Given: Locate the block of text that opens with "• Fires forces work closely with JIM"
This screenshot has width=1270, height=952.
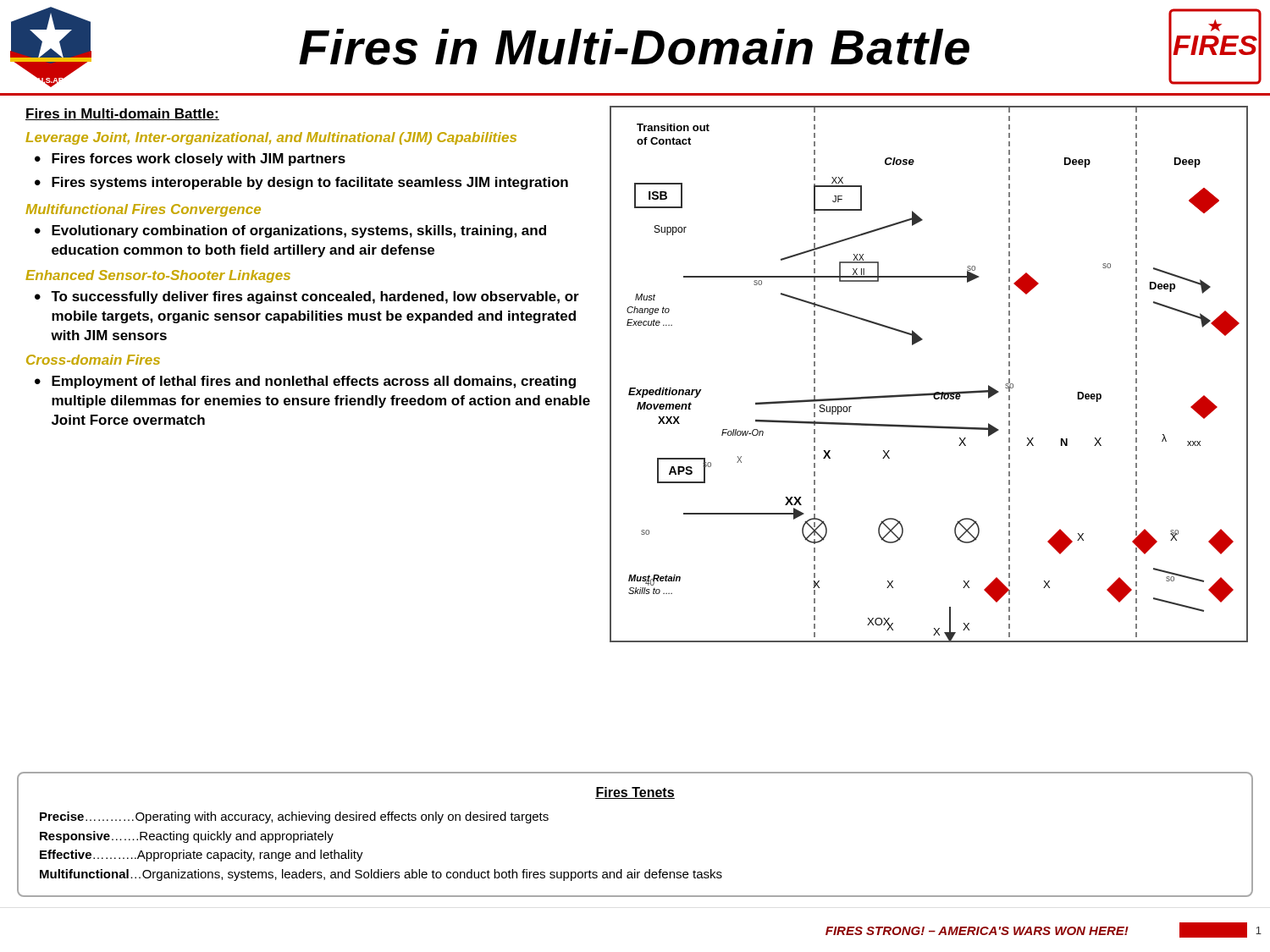Looking at the screenshot, I should (190, 160).
